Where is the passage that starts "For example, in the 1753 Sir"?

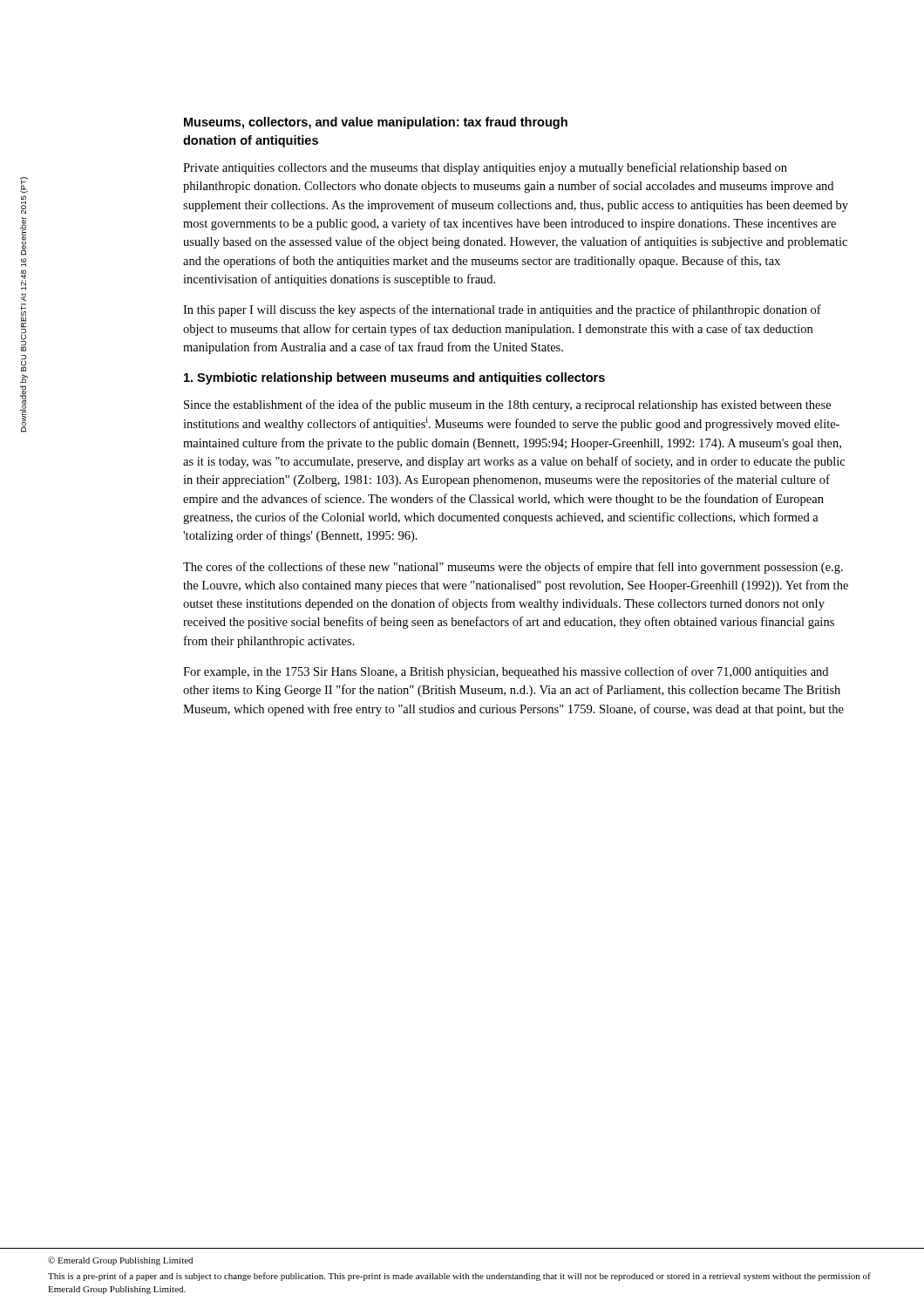pyautogui.click(x=519, y=691)
